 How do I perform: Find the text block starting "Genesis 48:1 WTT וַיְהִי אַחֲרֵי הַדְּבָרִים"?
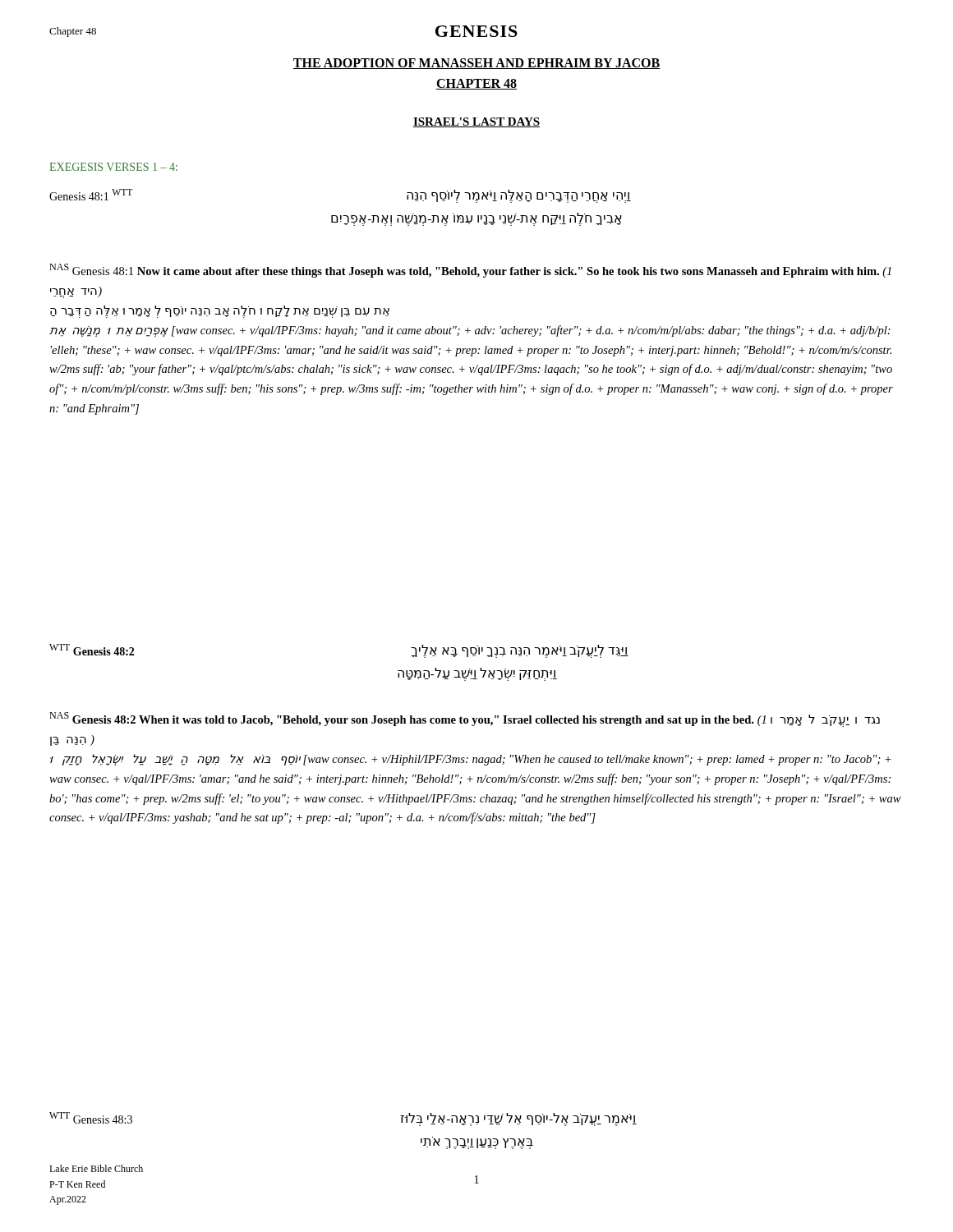(x=476, y=207)
